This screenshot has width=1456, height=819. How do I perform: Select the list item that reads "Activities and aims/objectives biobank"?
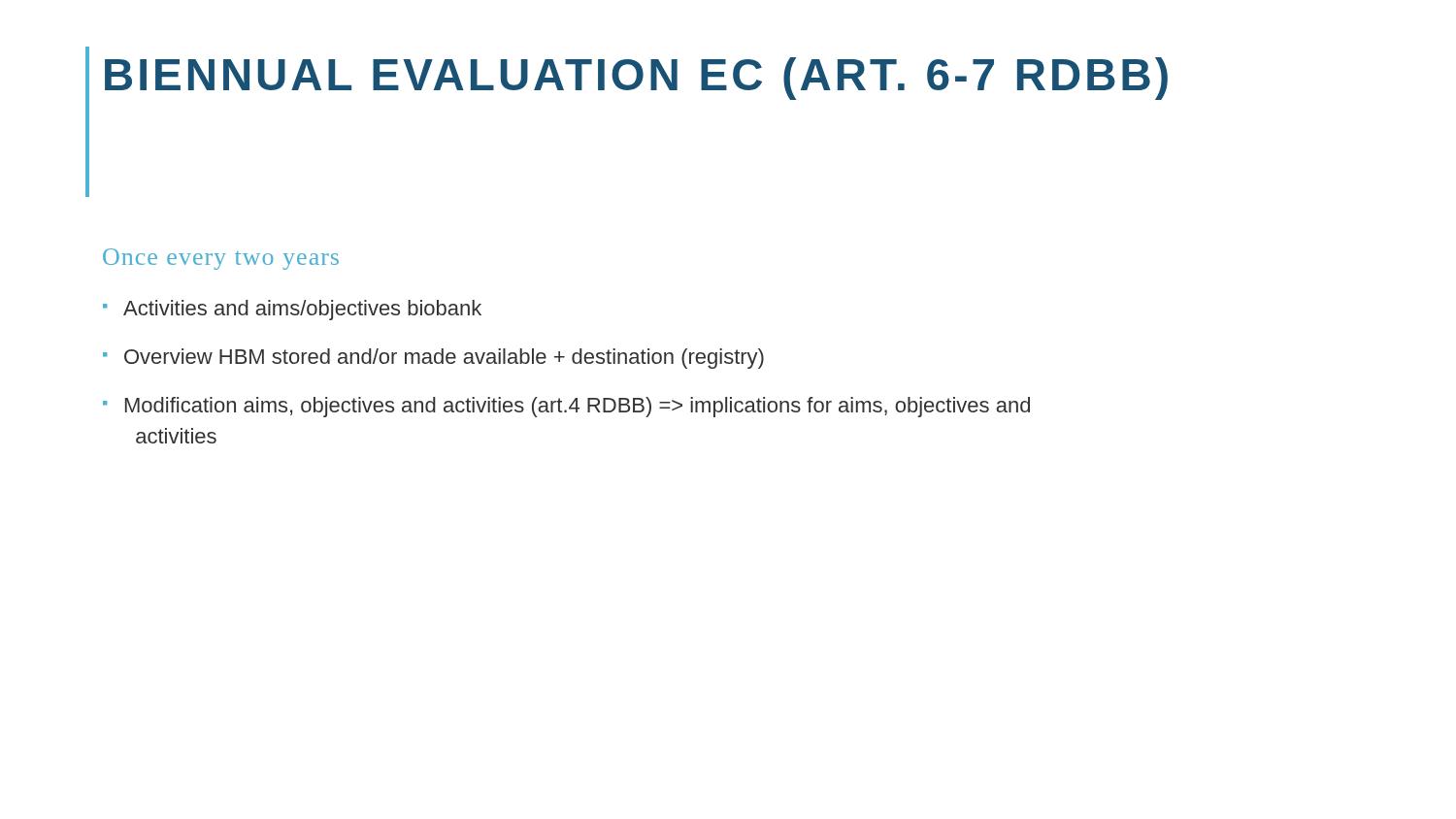pos(303,308)
